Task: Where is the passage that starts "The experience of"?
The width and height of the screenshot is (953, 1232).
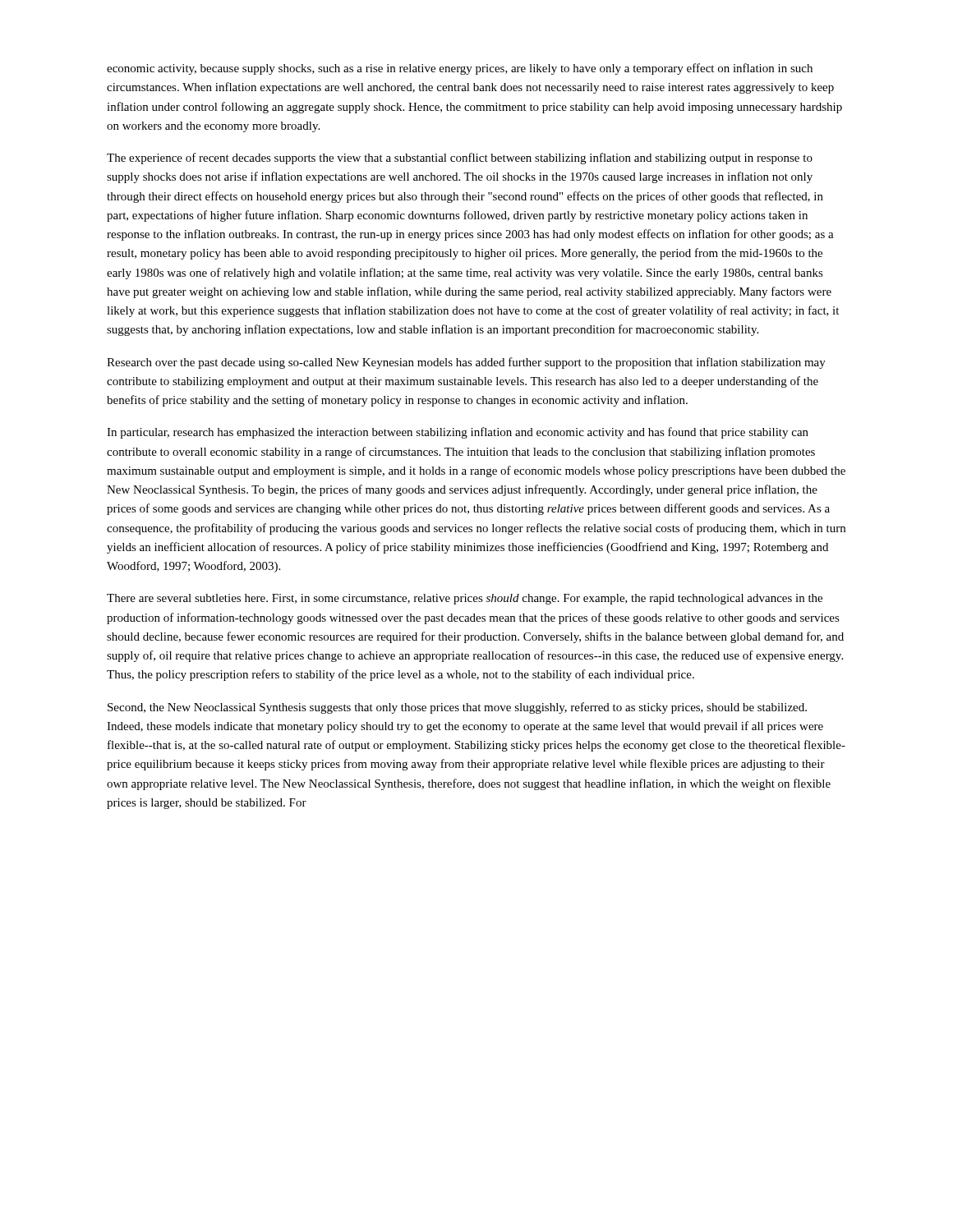Action: (x=473, y=244)
